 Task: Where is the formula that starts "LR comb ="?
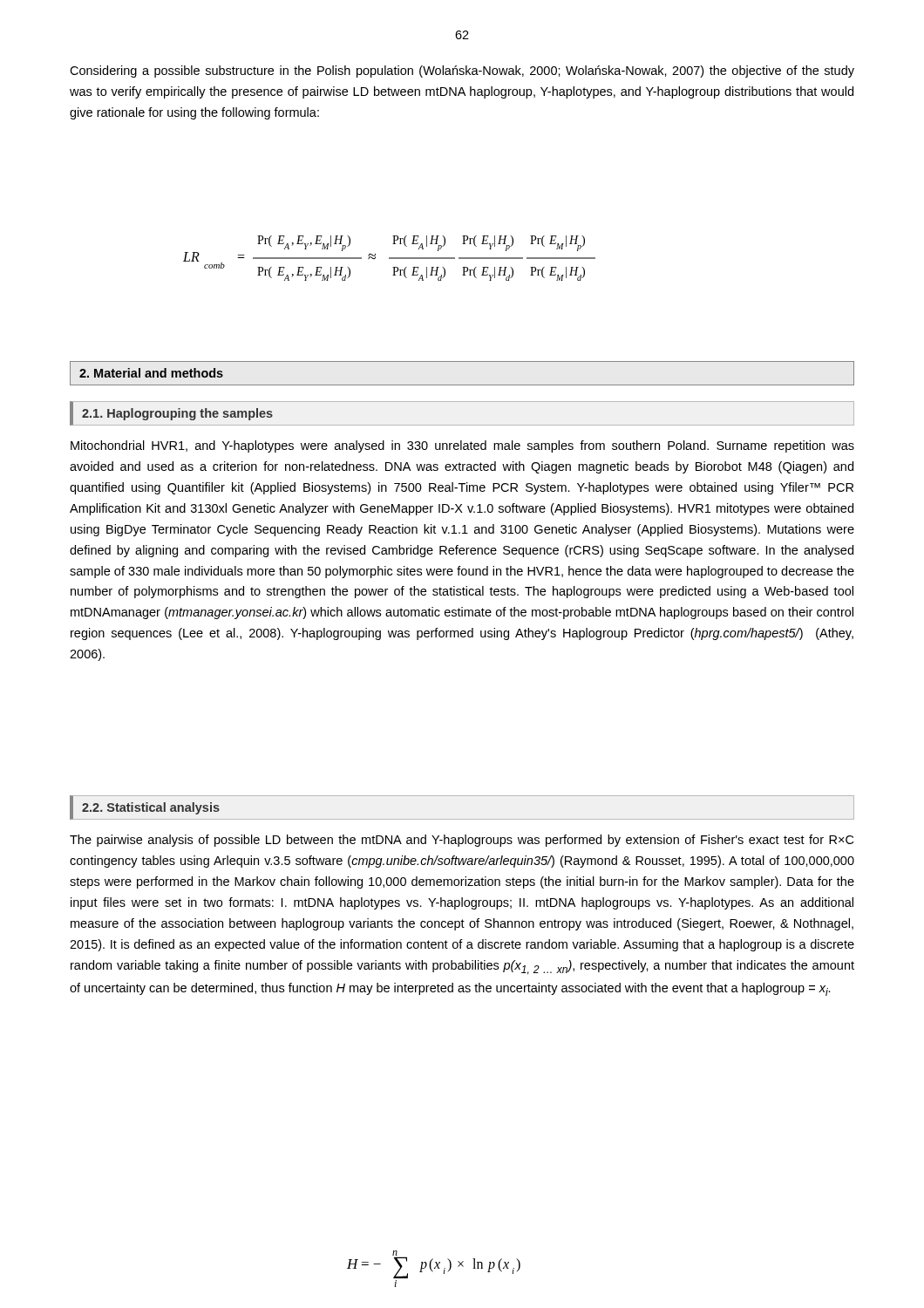click(462, 259)
